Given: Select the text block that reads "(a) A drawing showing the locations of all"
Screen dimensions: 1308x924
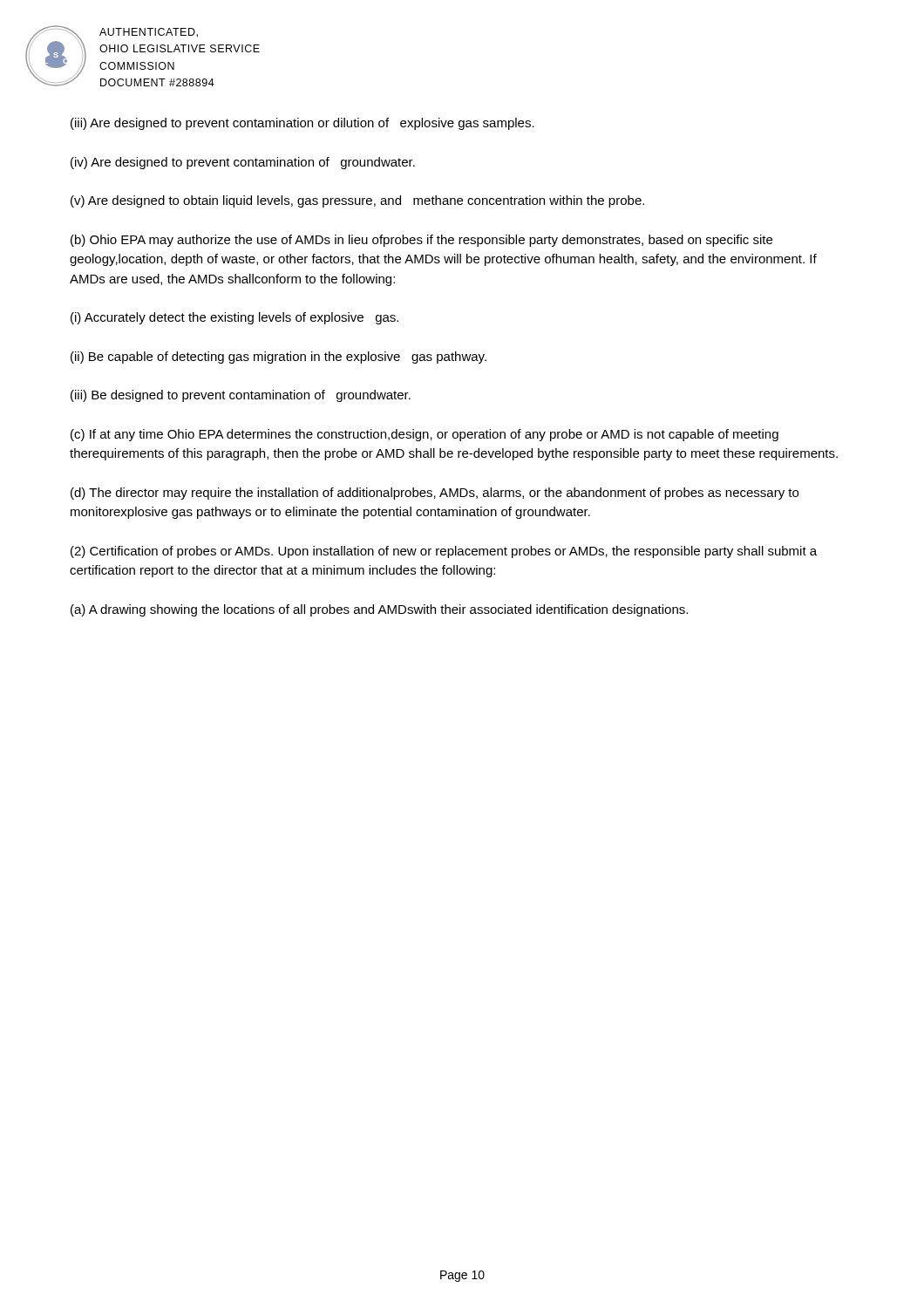Looking at the screenshot, I should 379,609.
